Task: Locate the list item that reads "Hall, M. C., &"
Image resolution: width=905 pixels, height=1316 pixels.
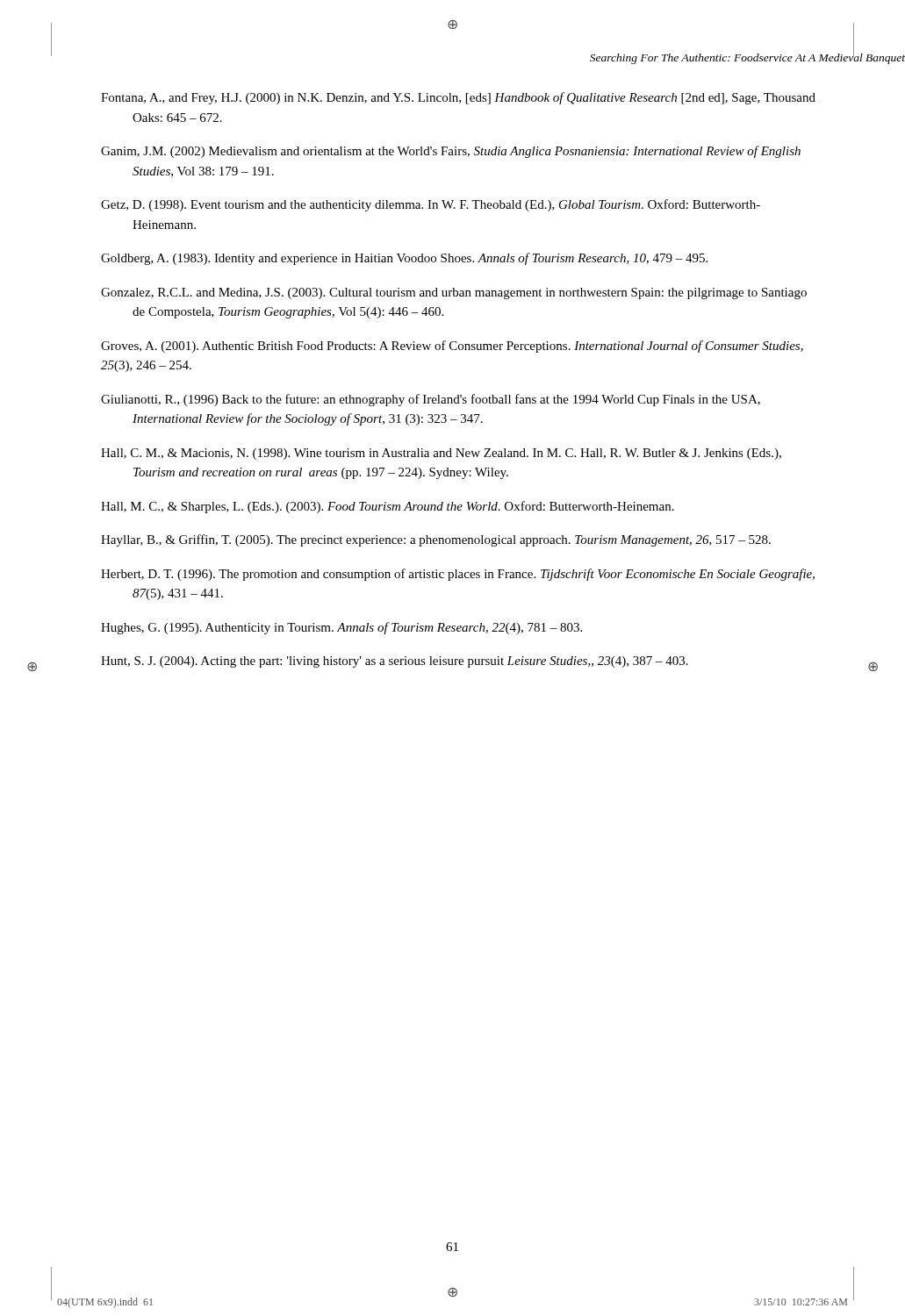Action: (x=388, y=506)
